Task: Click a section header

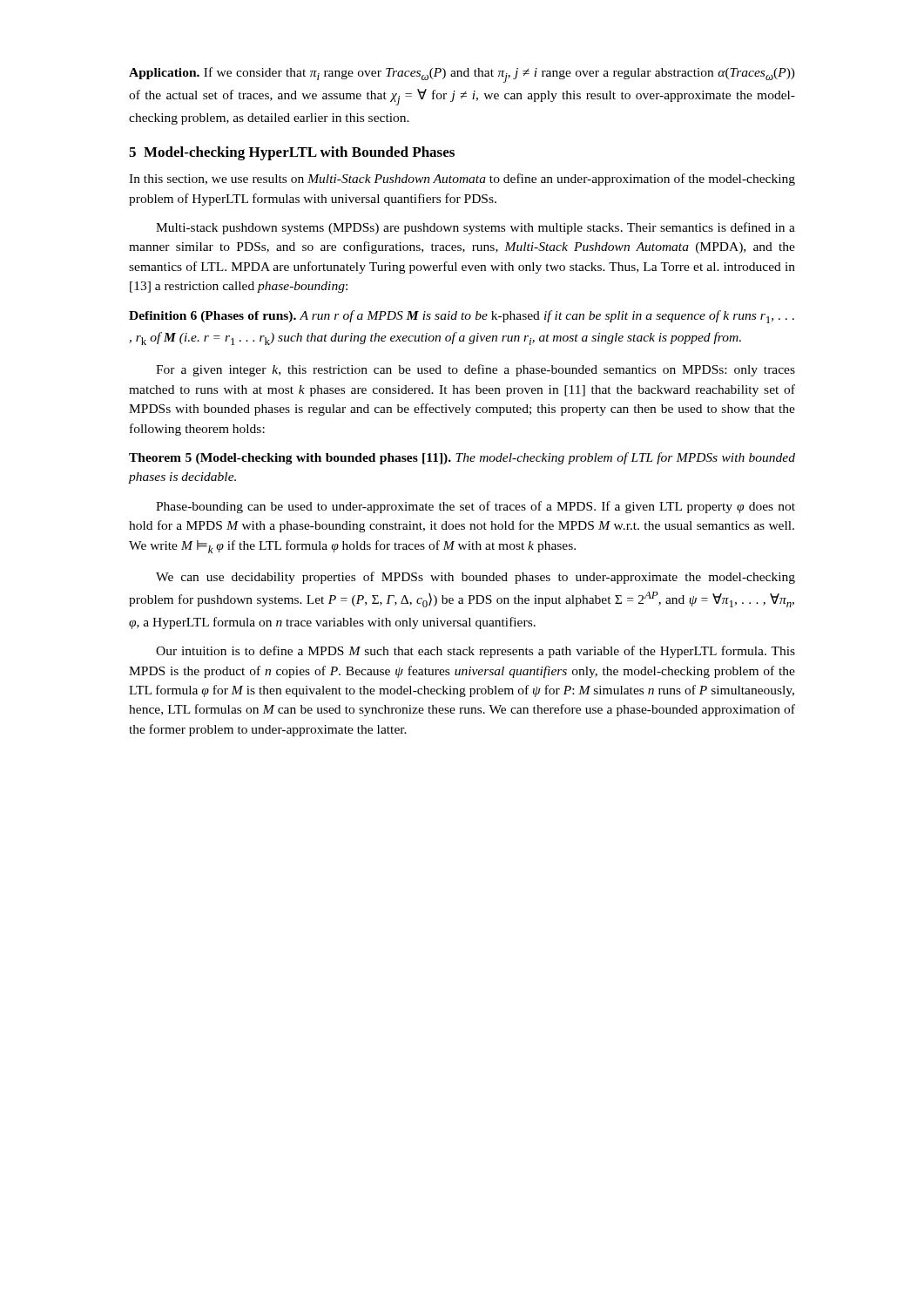Action: pos(292,152)
